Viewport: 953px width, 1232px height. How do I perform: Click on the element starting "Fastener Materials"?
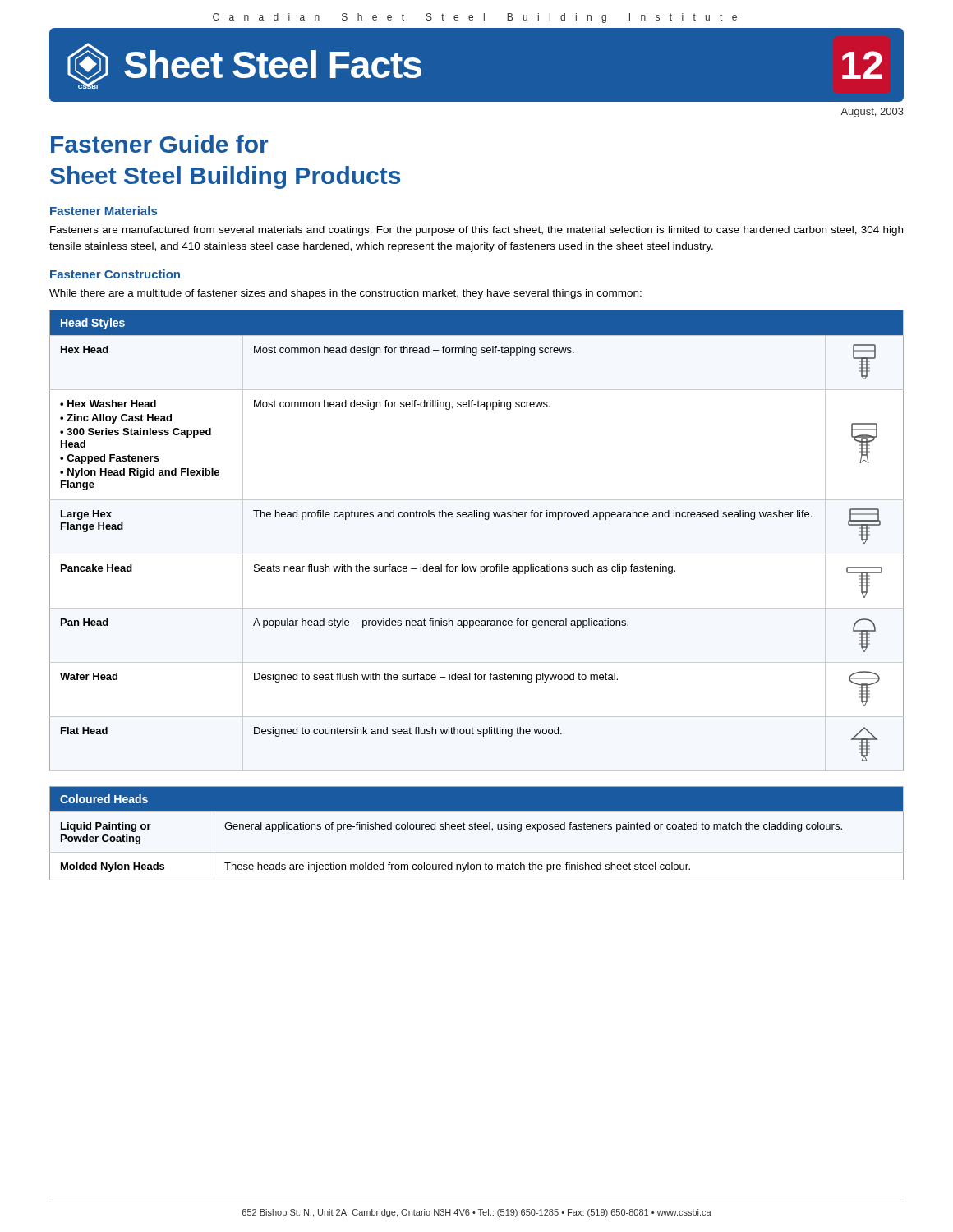click(103, 211)
